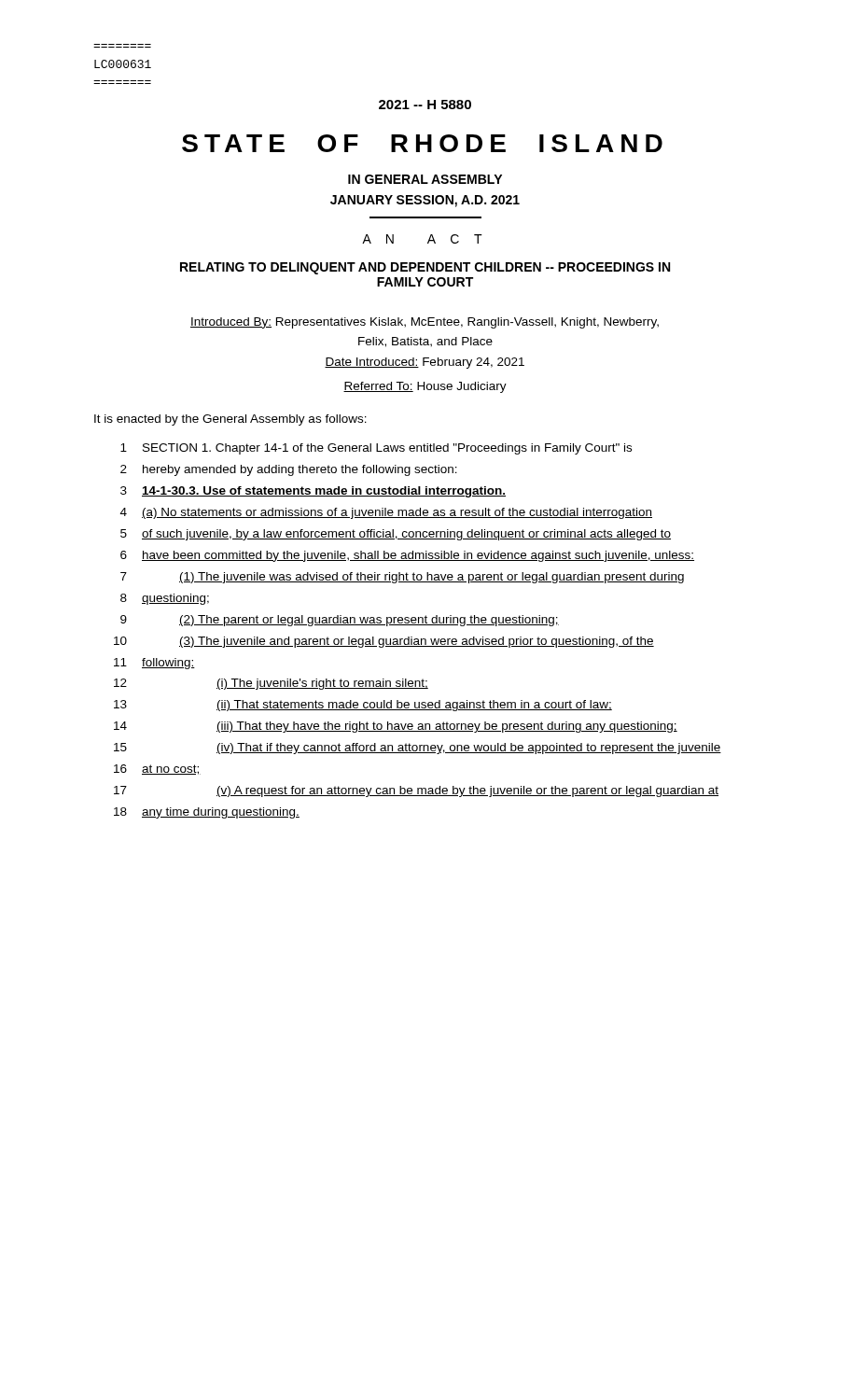Find "A N A C T" on this page

[425, 238]
